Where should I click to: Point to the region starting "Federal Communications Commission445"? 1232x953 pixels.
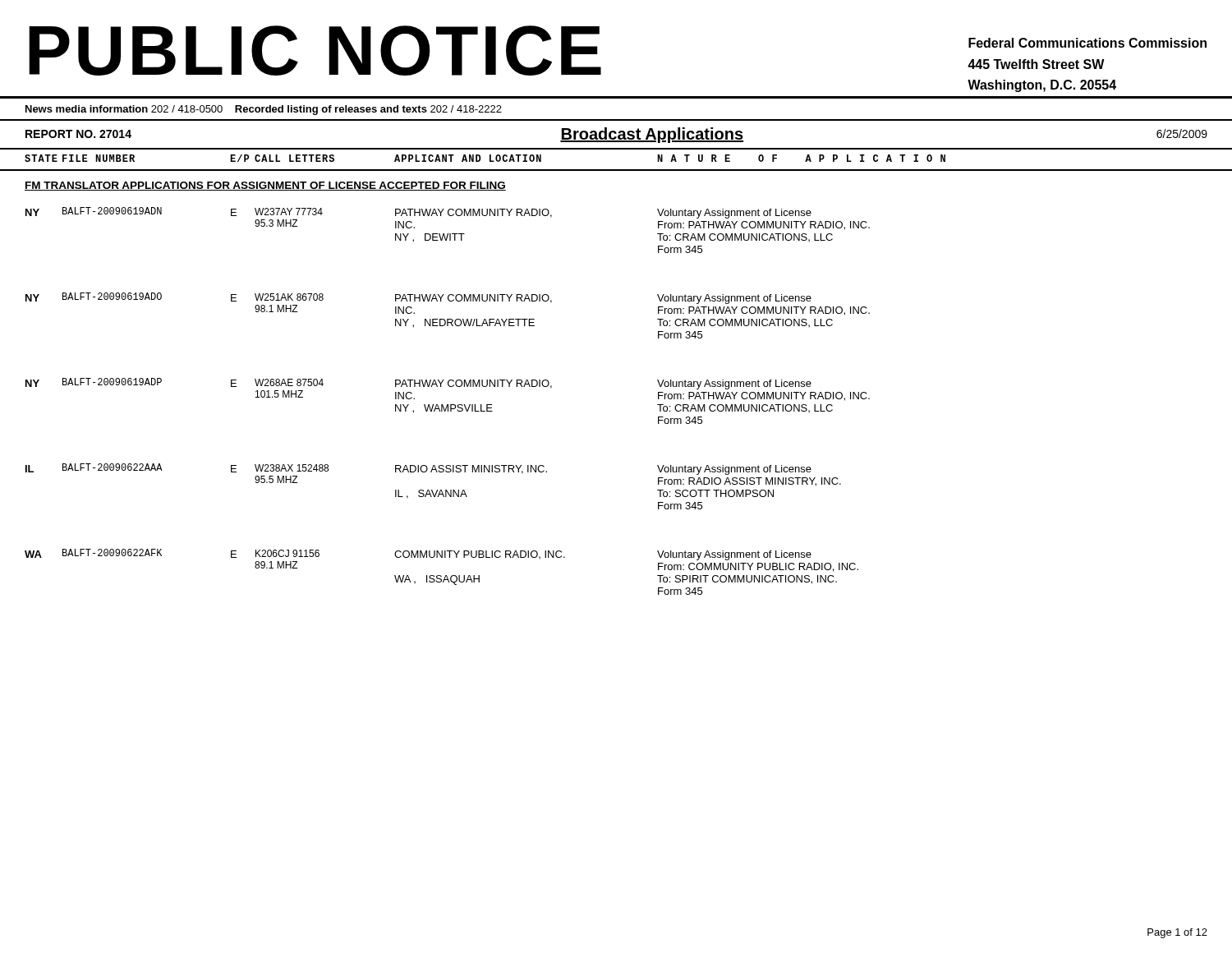[1088, 64]
